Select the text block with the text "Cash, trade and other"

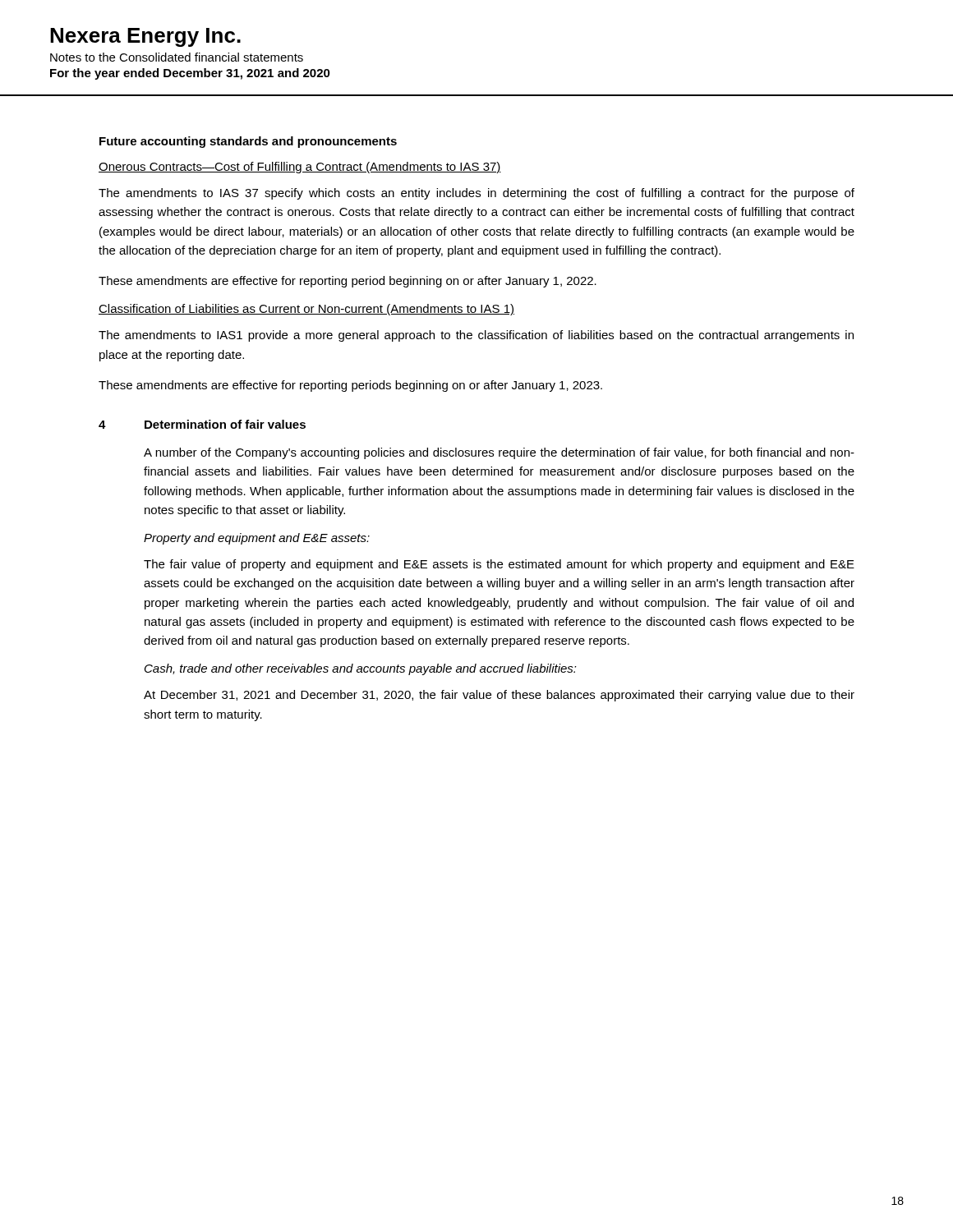click(x=360, y=668)
